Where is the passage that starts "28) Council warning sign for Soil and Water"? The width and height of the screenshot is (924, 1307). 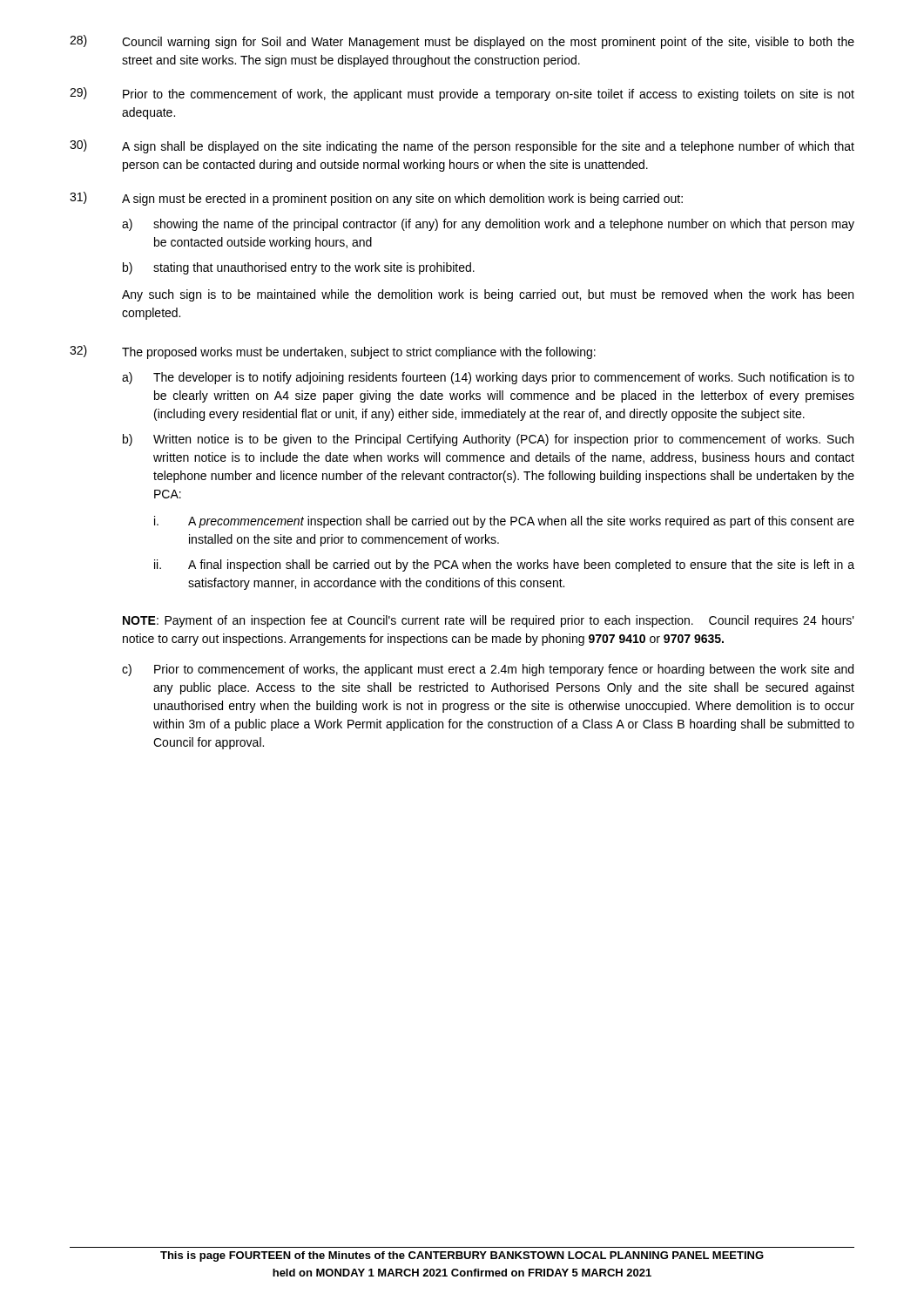click(462, 51)
